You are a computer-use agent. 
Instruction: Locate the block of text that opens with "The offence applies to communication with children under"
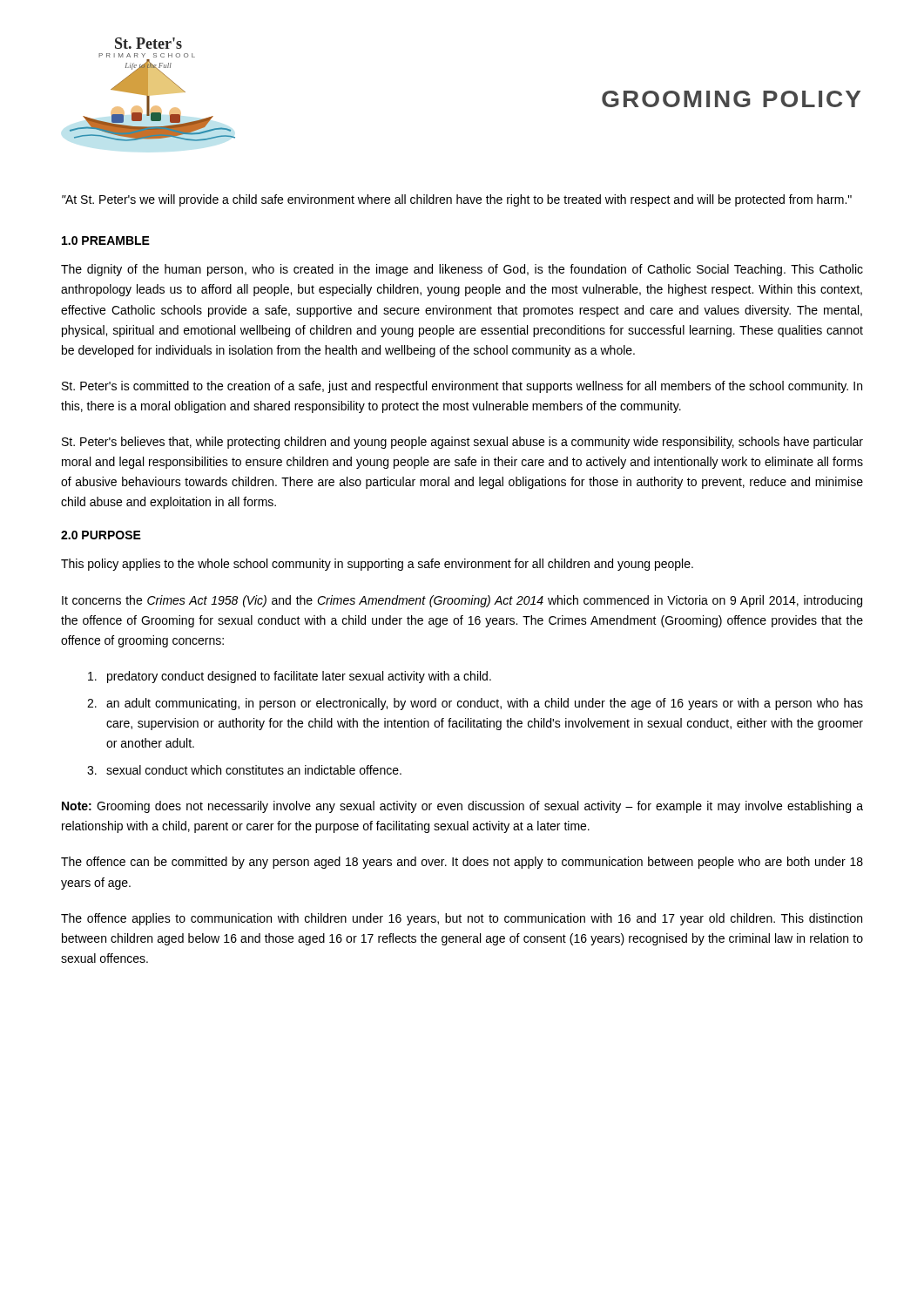(462, 938)
